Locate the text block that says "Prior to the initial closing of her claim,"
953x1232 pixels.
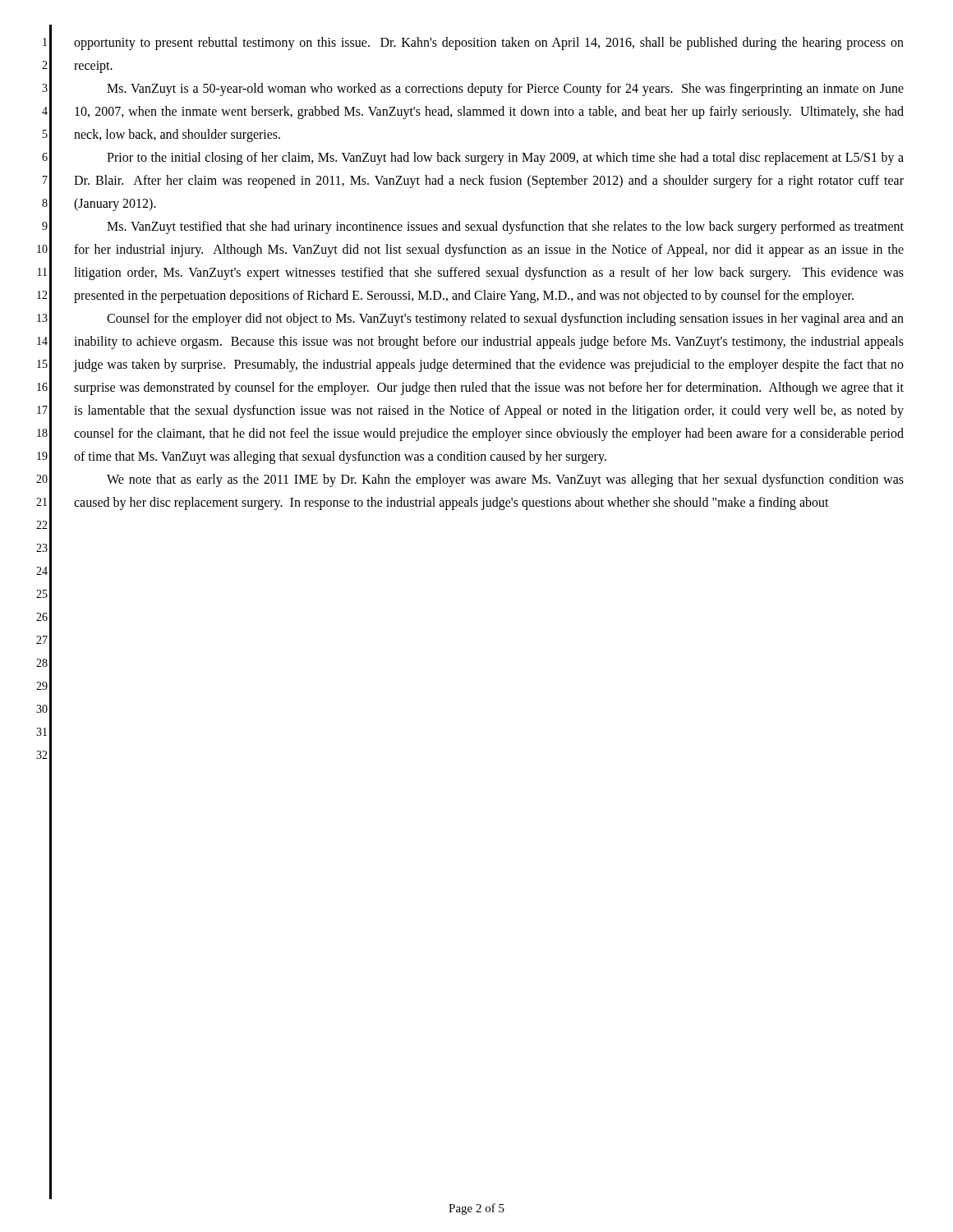(489, 180)
